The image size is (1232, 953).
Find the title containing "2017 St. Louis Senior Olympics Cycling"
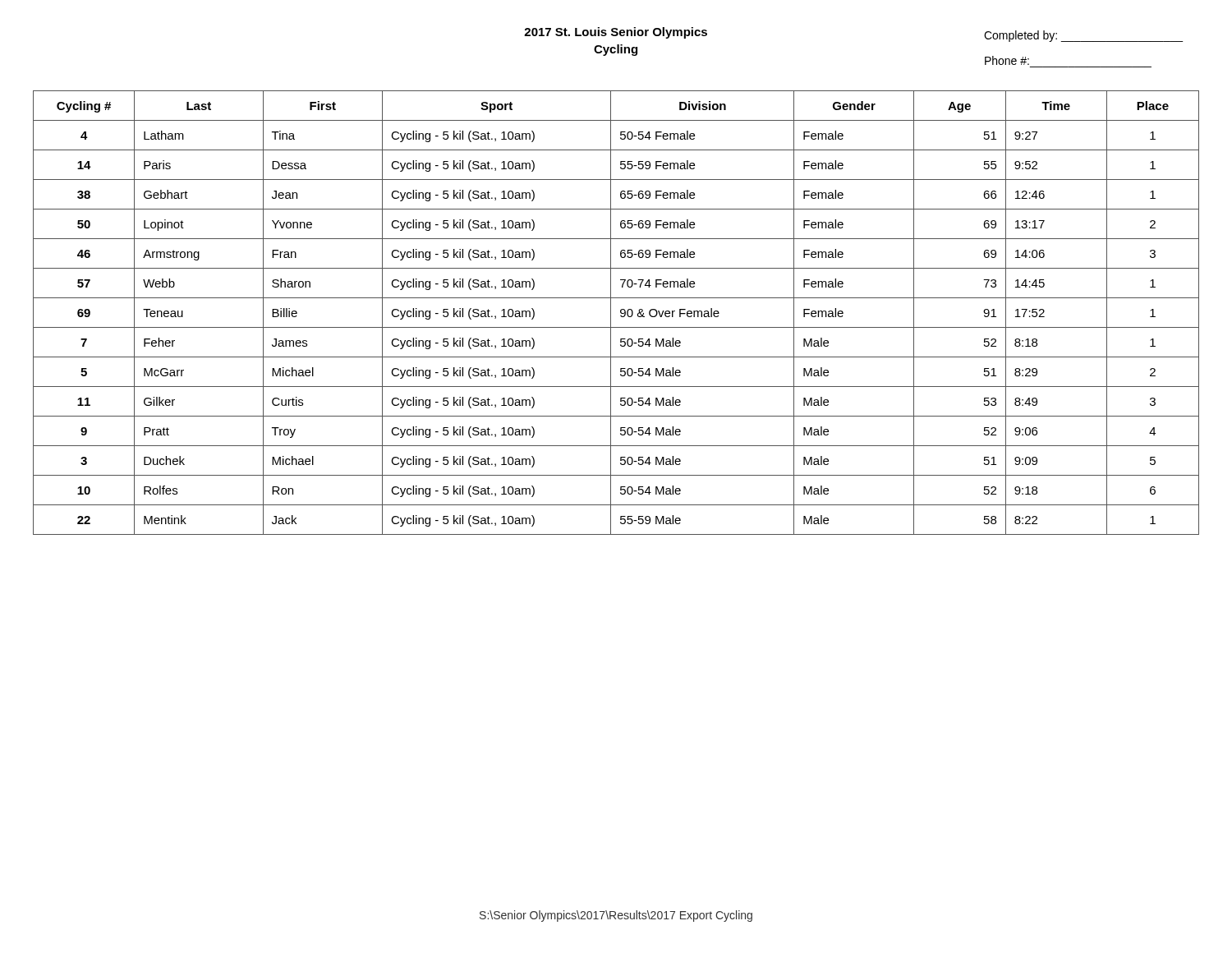pyautogui.click(x=616, y=40)
